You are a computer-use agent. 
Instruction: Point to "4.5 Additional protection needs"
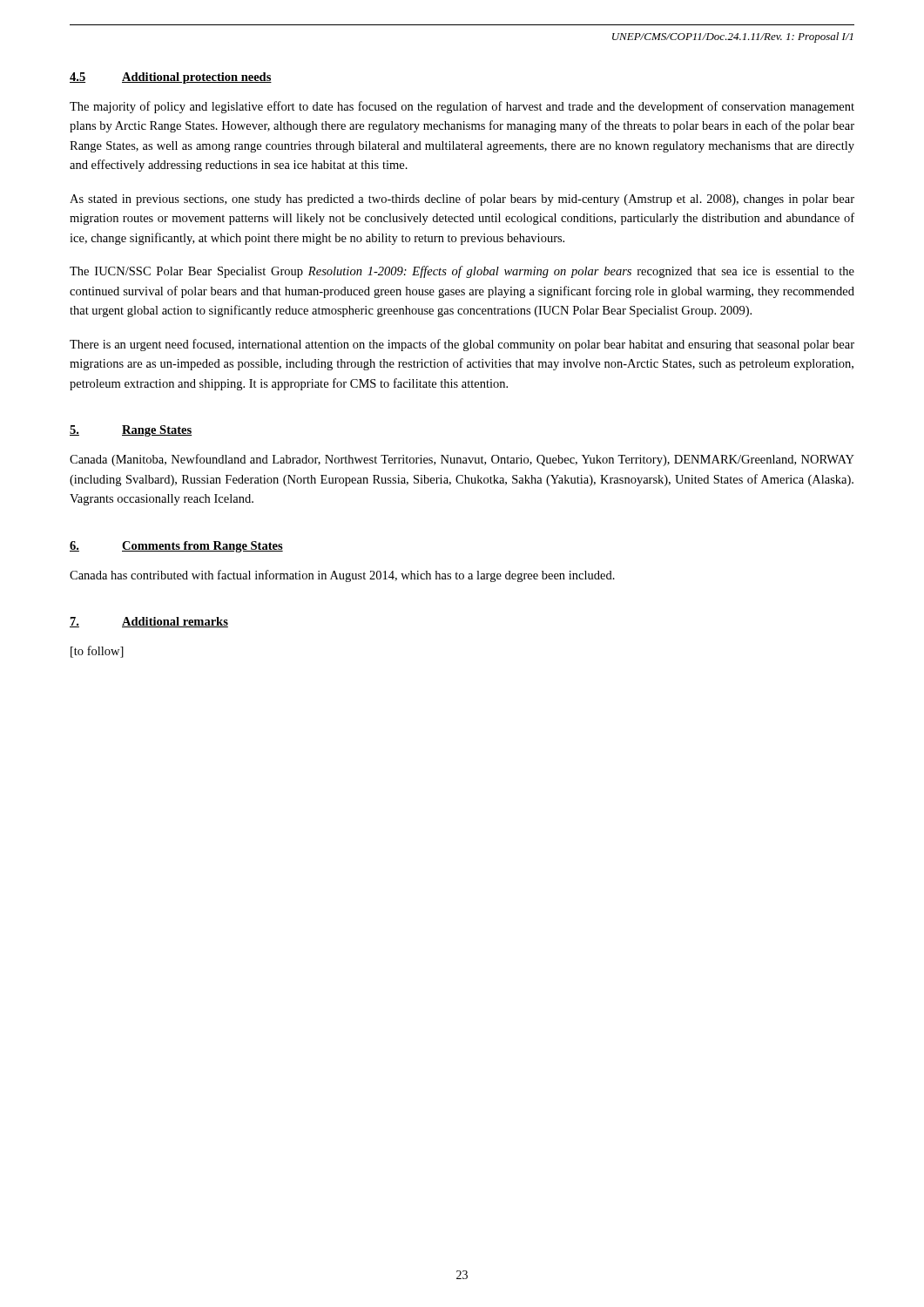tap(170, 77)
